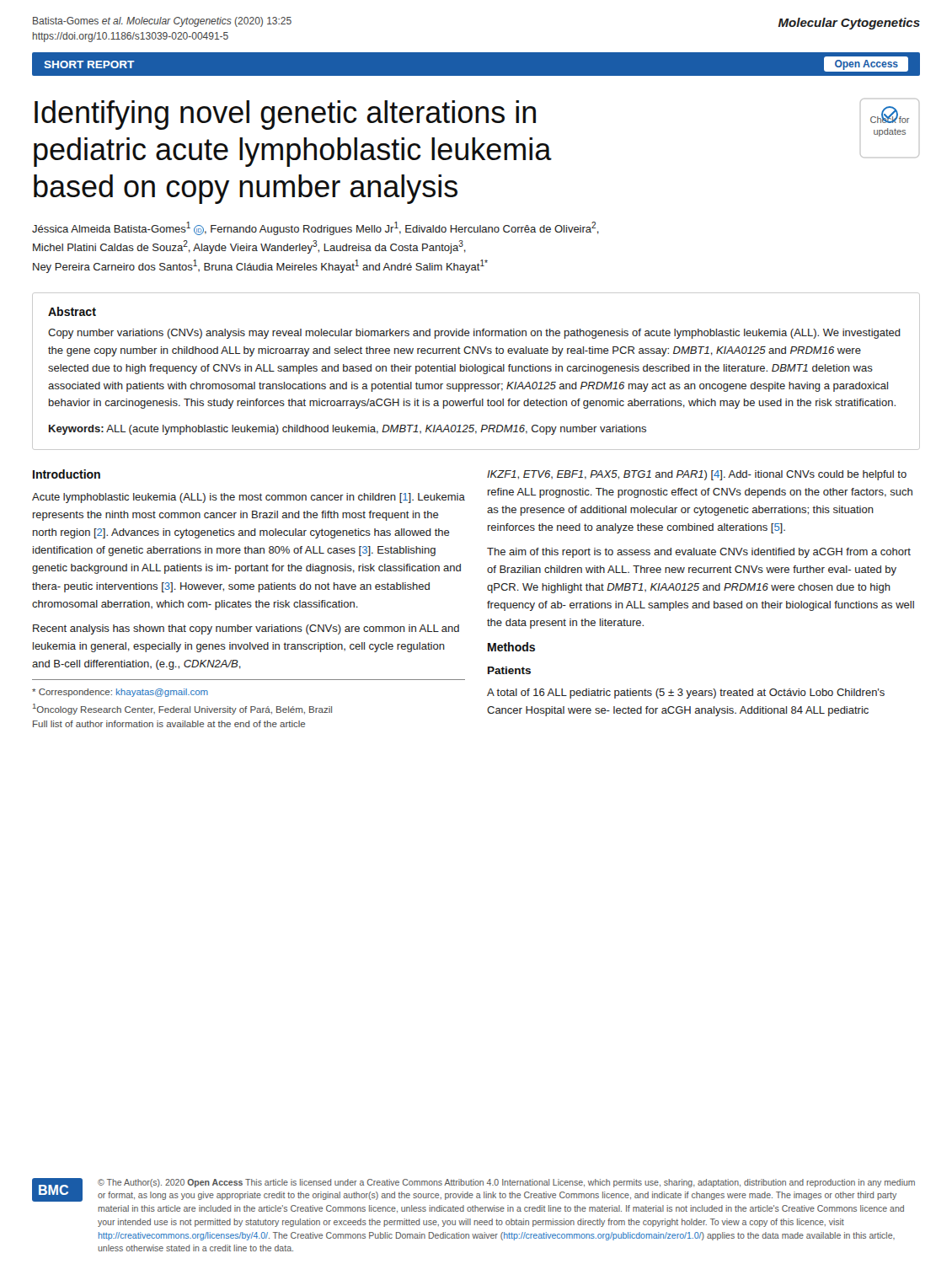Image resolution: width=952 pixels, height=1264 pixels.
Task: Select the title with the text "Identifying novel genetic alterations in"
Action: coord(292,149)
